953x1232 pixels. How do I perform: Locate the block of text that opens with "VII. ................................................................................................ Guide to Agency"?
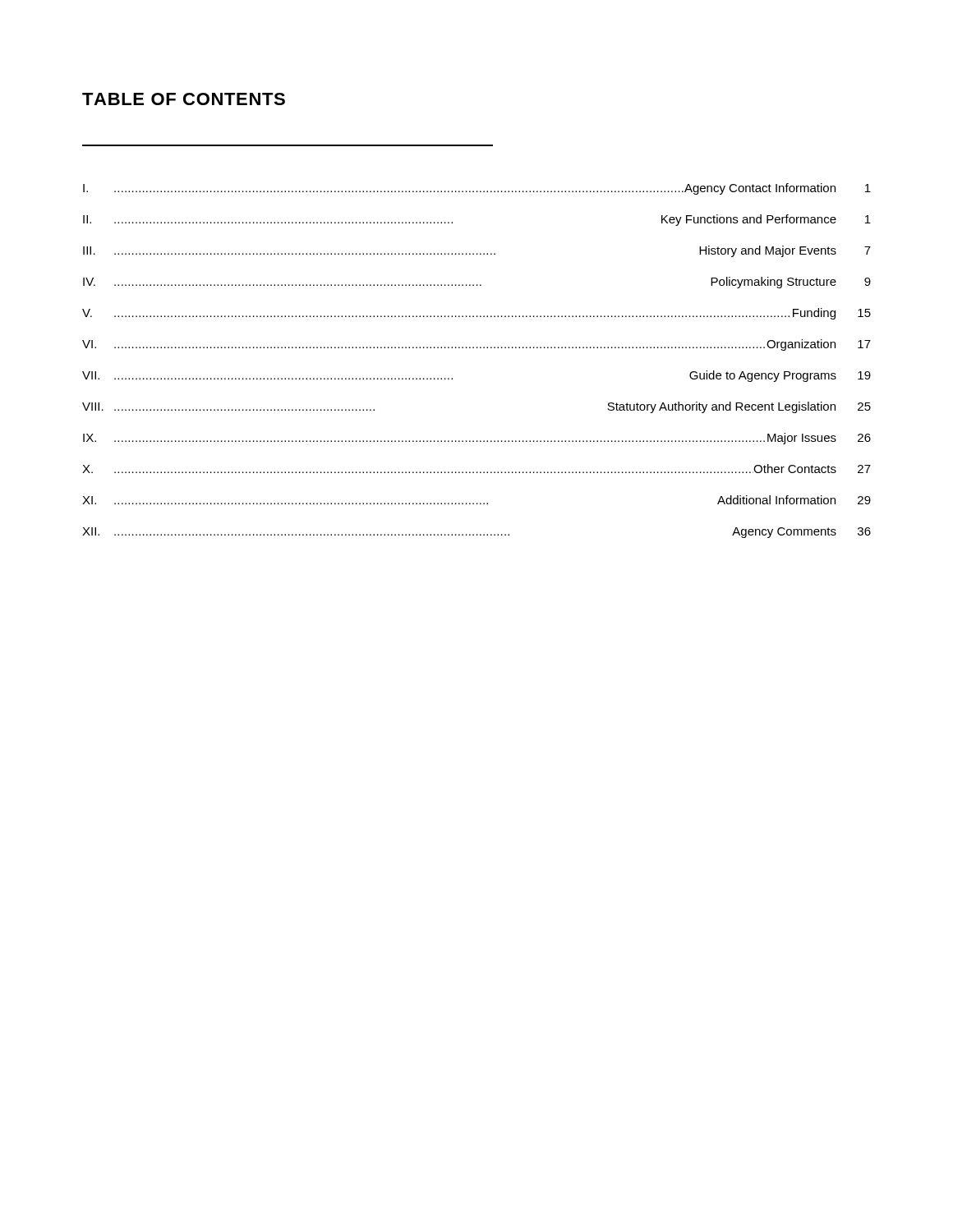click(85, 376)
